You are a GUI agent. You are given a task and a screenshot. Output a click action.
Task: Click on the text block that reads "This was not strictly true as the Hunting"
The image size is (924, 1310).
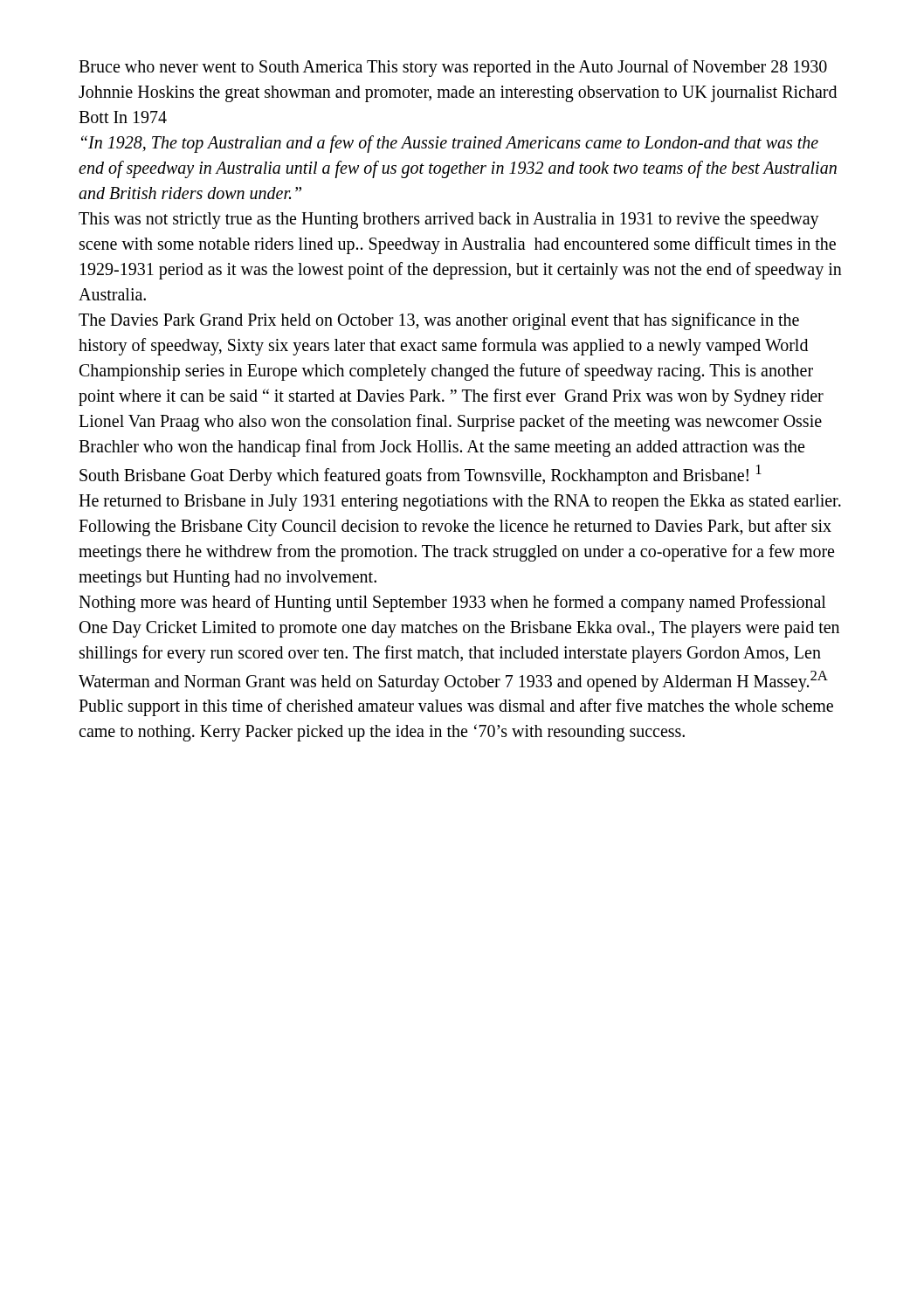pyautogui.click(x=460, y=256)
